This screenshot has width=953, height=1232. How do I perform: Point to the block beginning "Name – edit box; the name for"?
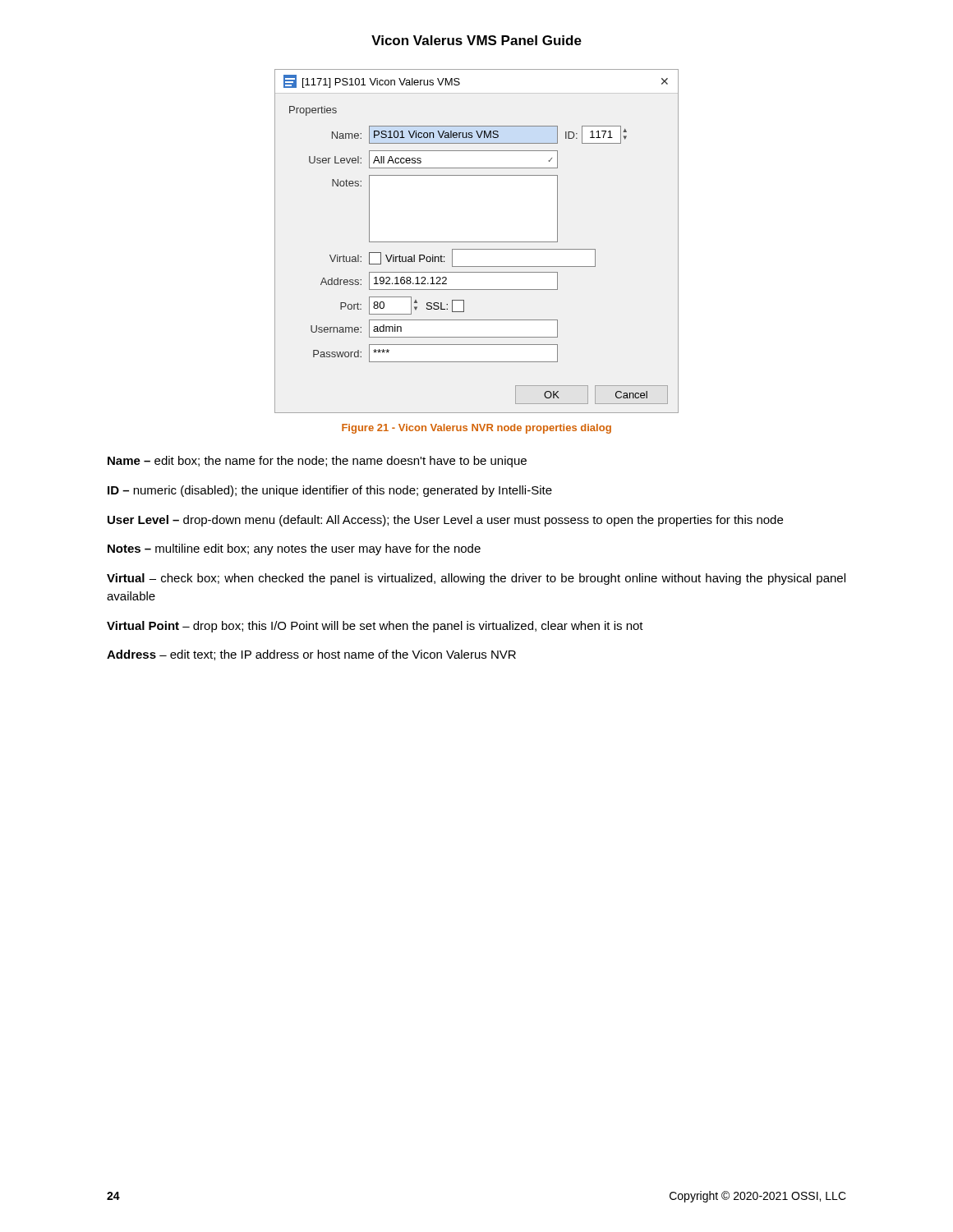point(317,460)
